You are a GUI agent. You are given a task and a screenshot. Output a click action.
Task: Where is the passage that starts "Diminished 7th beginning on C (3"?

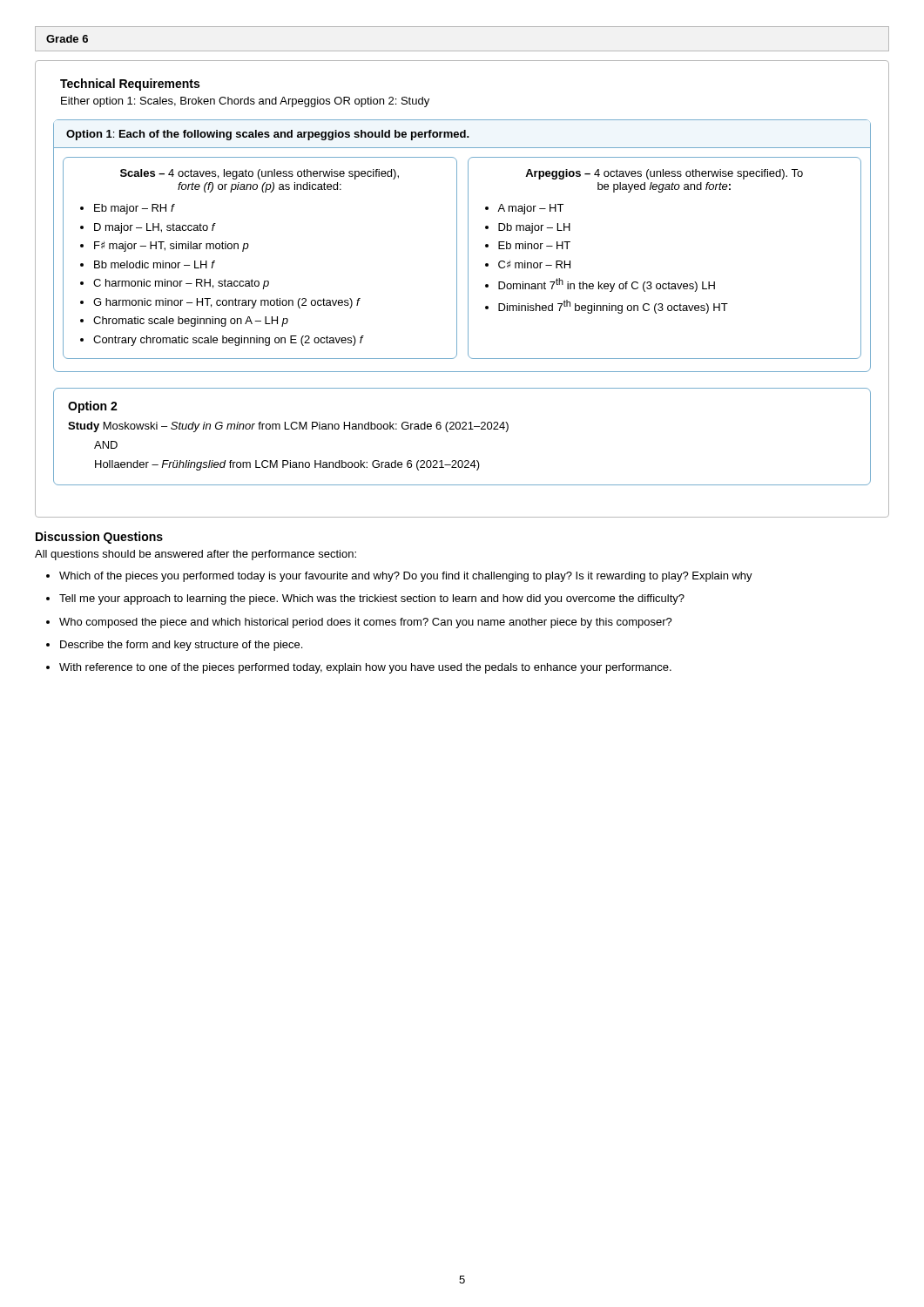[x=613, y=306]
